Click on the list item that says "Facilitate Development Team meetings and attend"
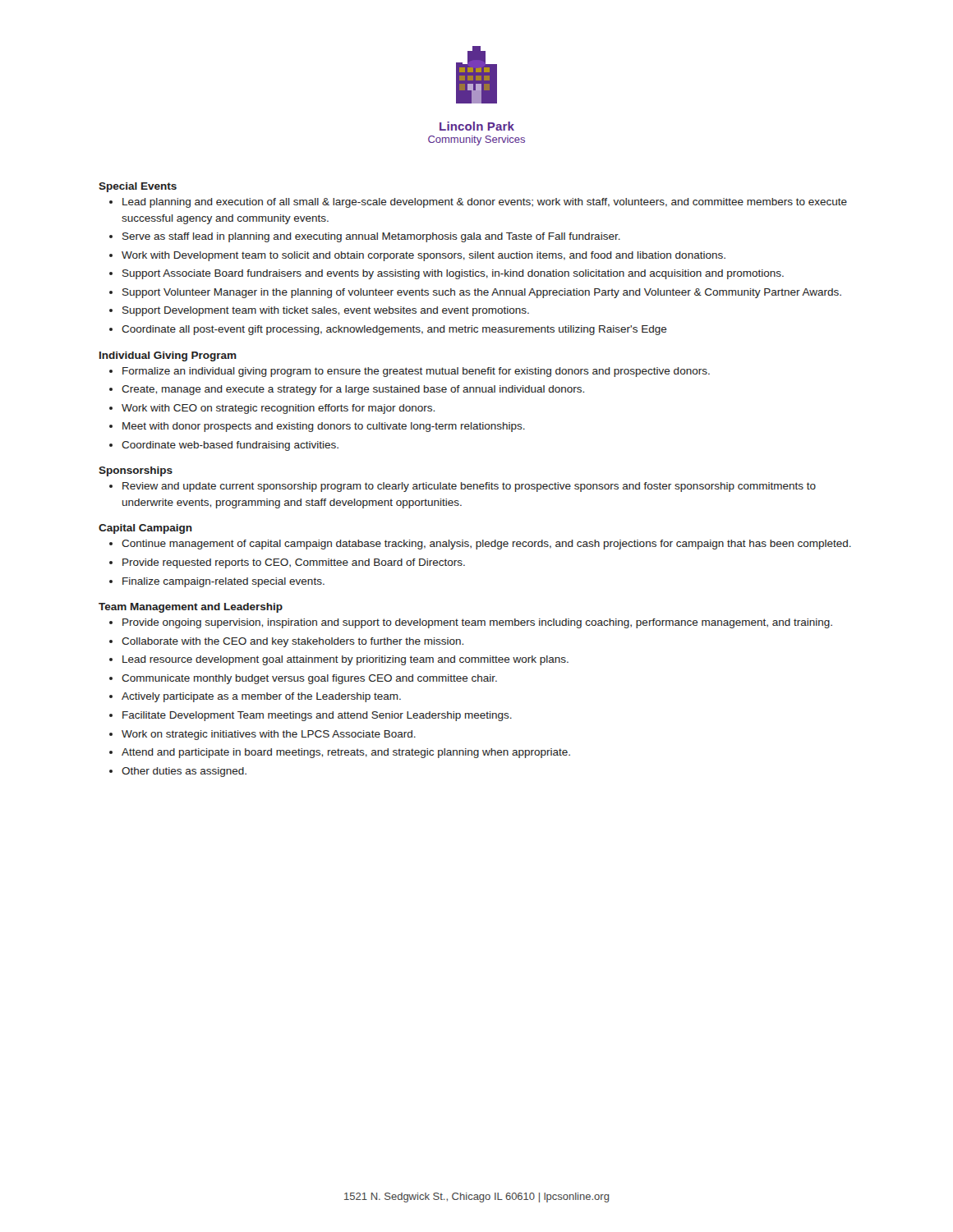 tap(317, 715)
